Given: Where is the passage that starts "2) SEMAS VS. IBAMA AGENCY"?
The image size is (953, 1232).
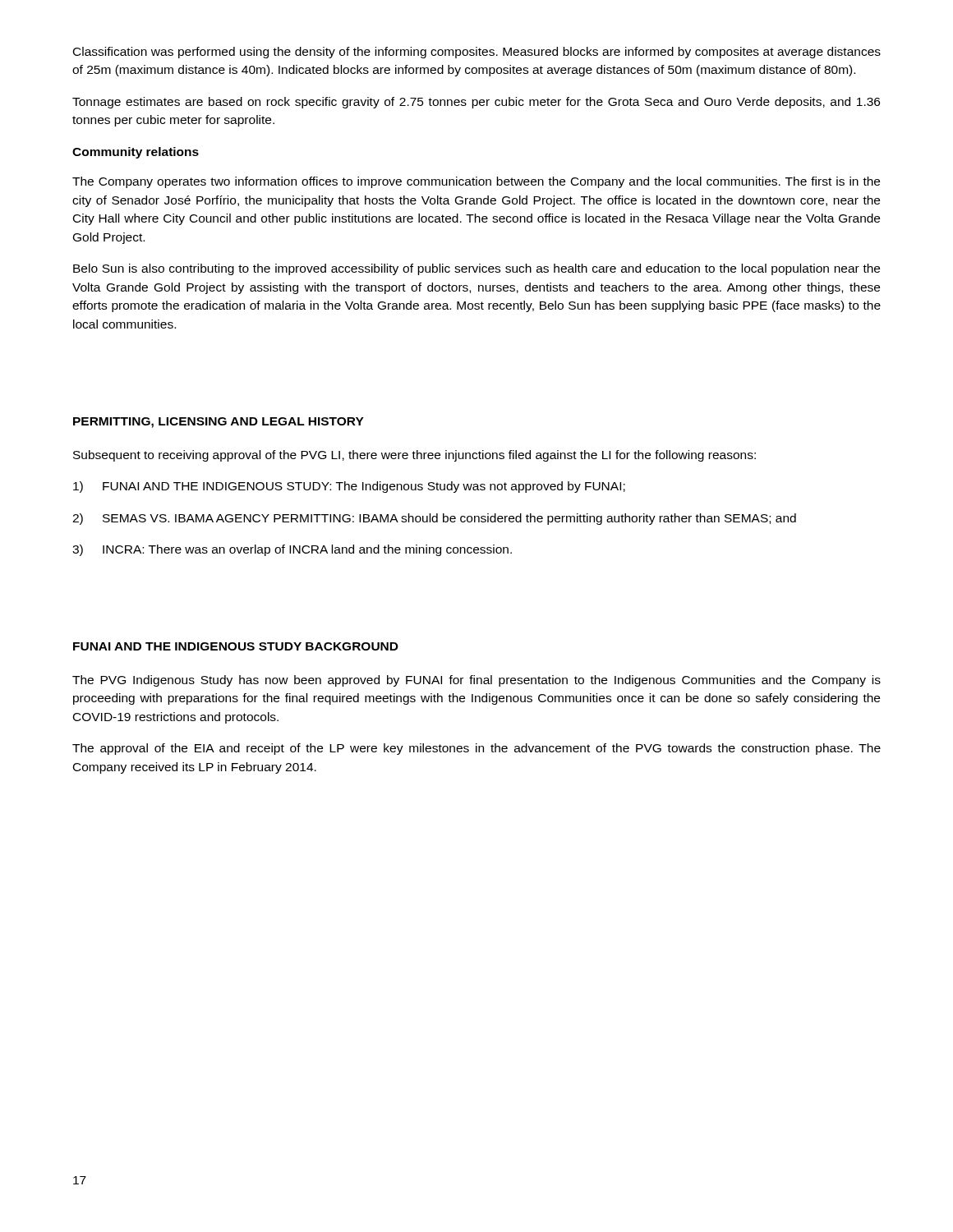Looking at the screenshot, I should click(x=476, y=518).
